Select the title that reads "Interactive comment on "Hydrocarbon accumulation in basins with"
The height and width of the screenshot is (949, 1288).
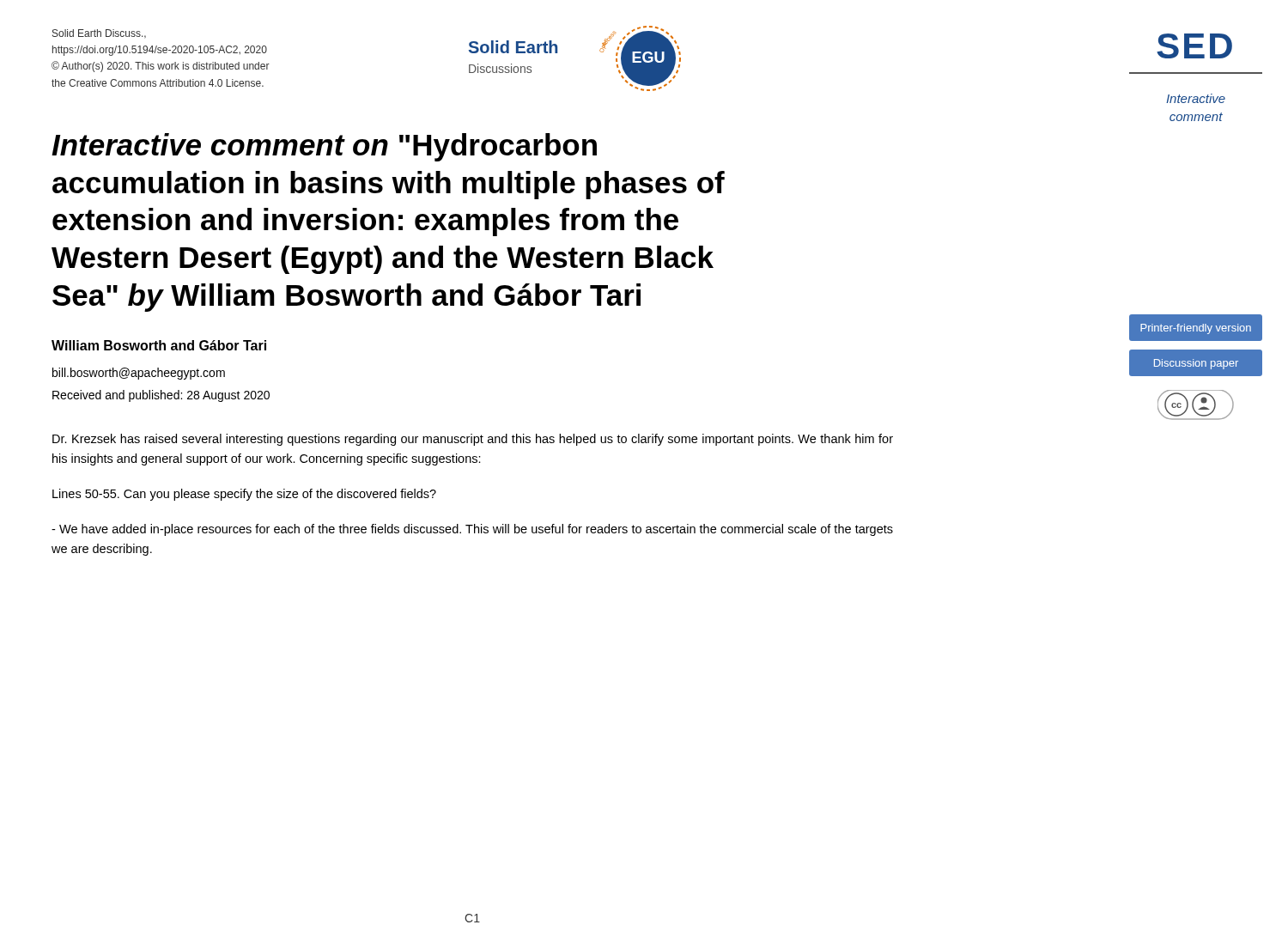click(x=388, y=220)
